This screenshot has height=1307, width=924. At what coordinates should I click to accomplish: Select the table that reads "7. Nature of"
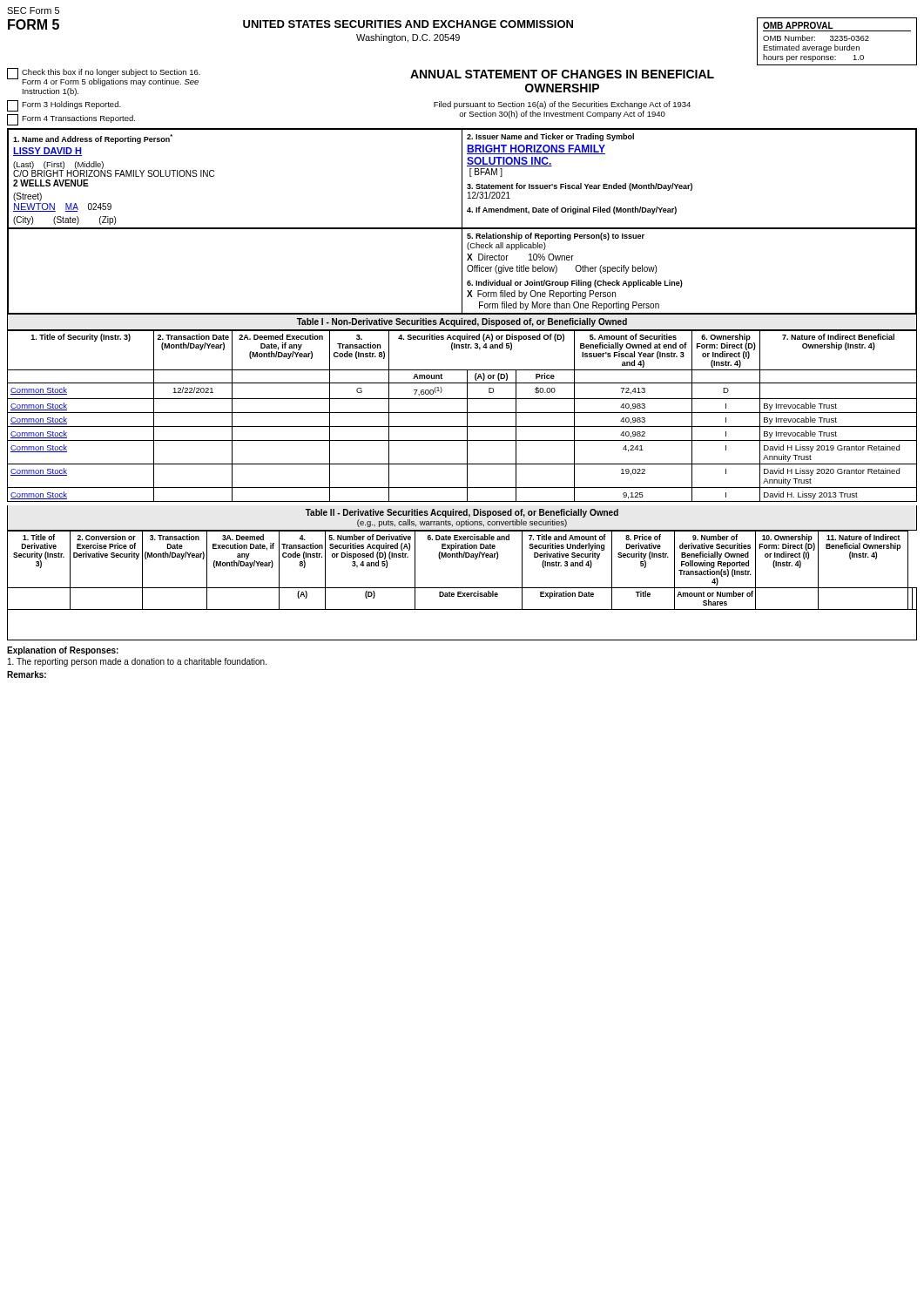pos(462,416)
